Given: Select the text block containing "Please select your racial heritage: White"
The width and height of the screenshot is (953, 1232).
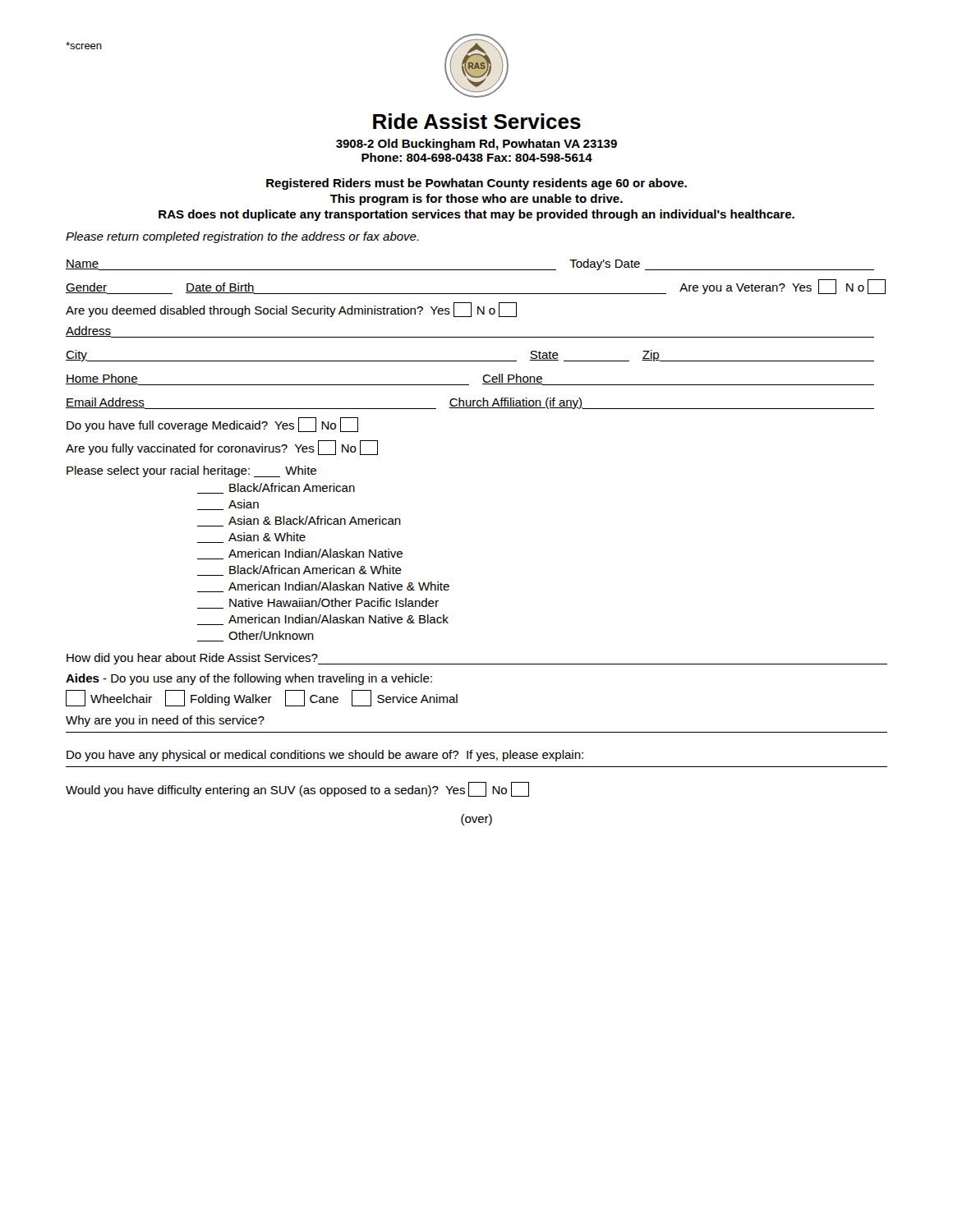Looking at the screenshot, I should pyautogui.click(x=191, y=471).
